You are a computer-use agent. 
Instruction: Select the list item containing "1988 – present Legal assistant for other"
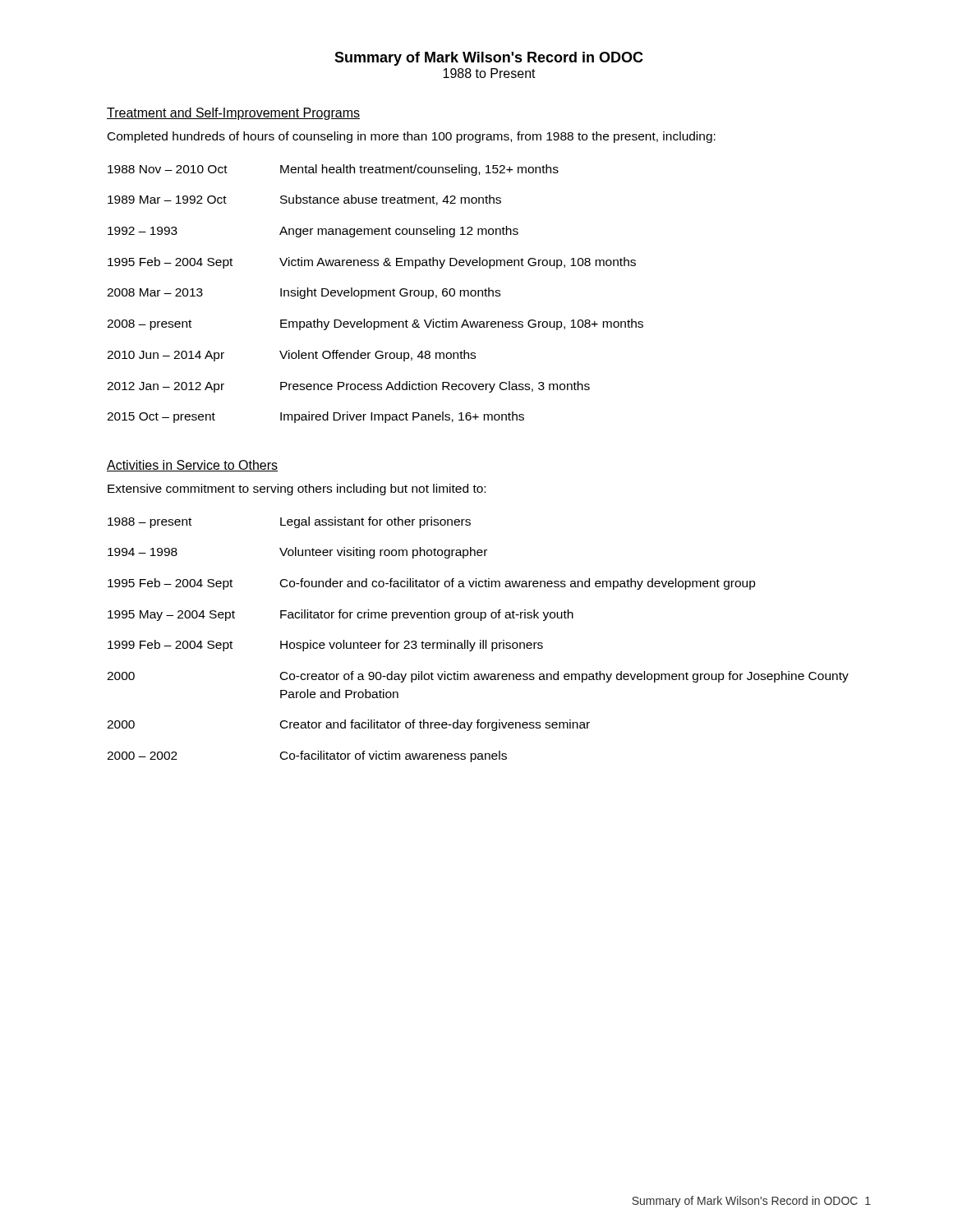(289, 522)
